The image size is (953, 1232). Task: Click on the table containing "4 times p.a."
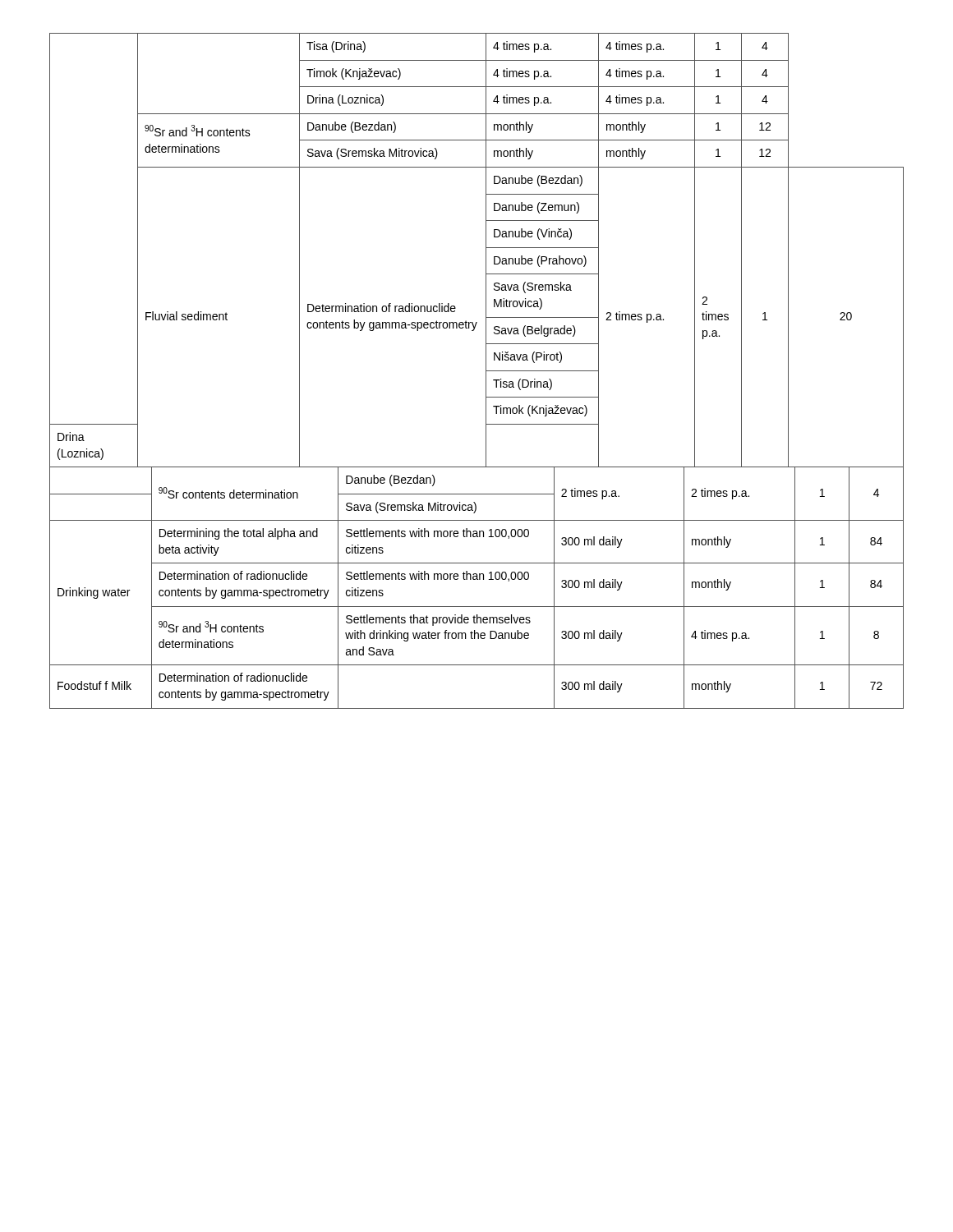click(476, 371)
